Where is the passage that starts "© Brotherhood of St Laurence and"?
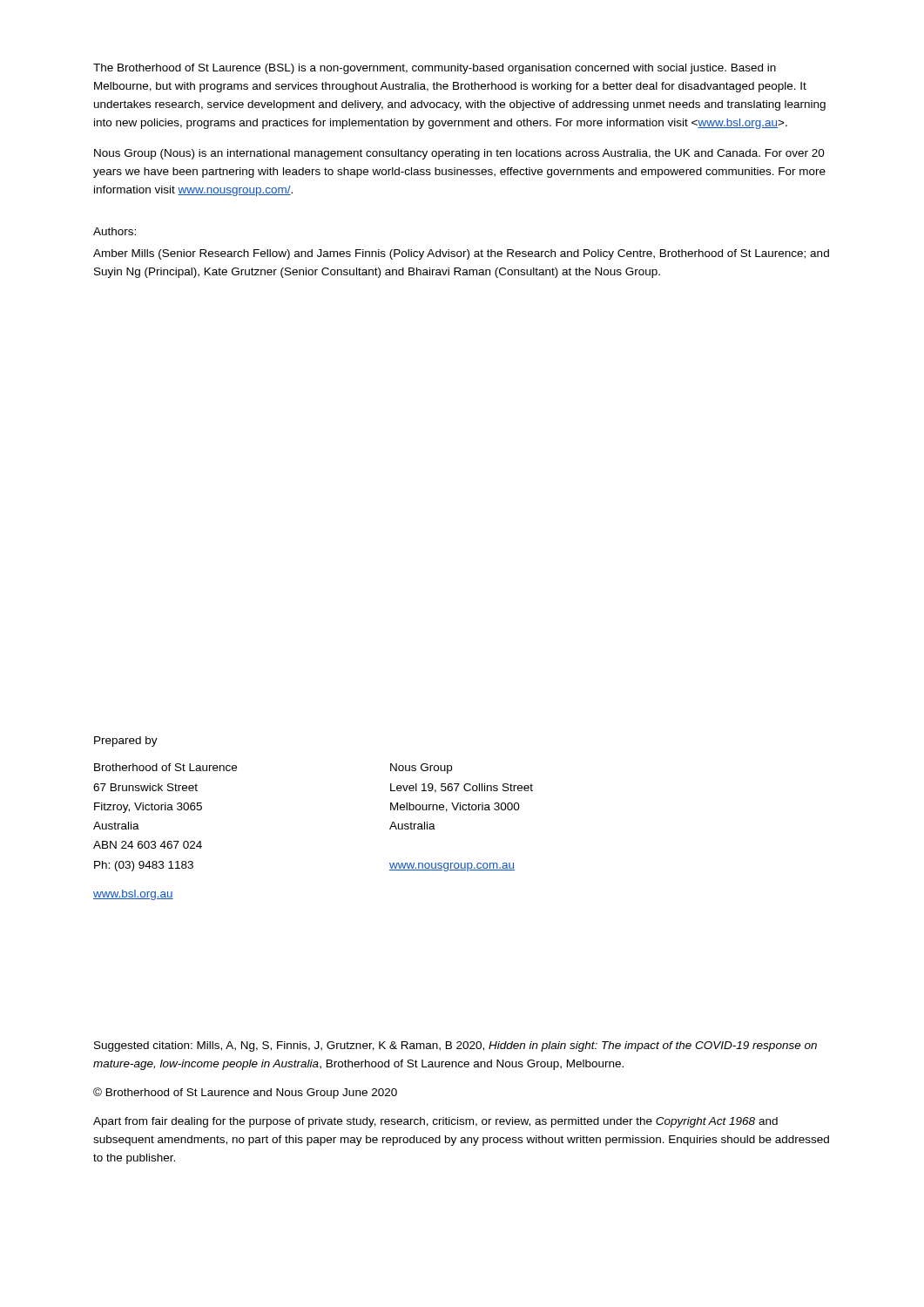924x1307 pixels. click(x=245, y=1092)
